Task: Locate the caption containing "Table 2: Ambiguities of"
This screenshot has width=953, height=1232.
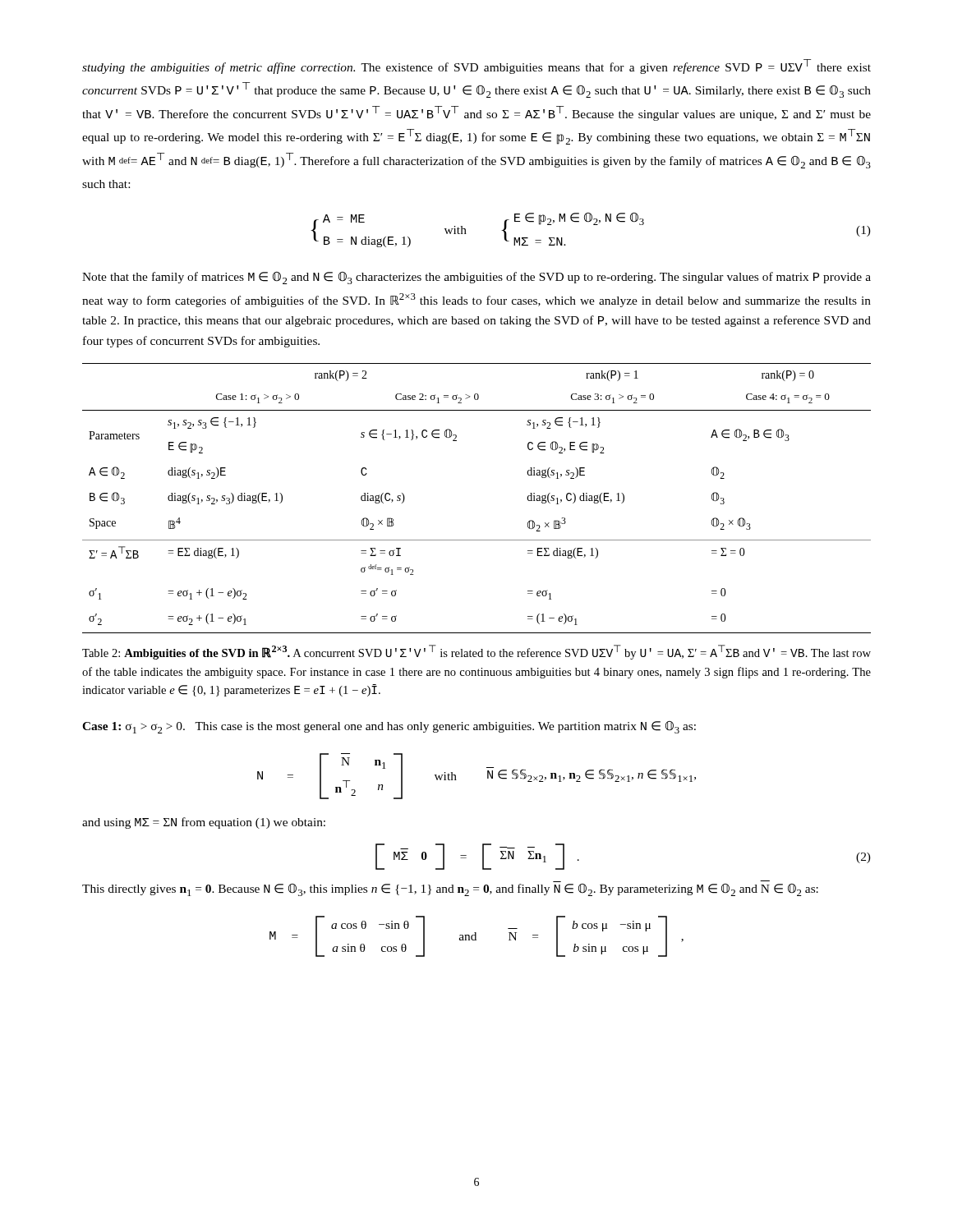Action: point(476,670)
